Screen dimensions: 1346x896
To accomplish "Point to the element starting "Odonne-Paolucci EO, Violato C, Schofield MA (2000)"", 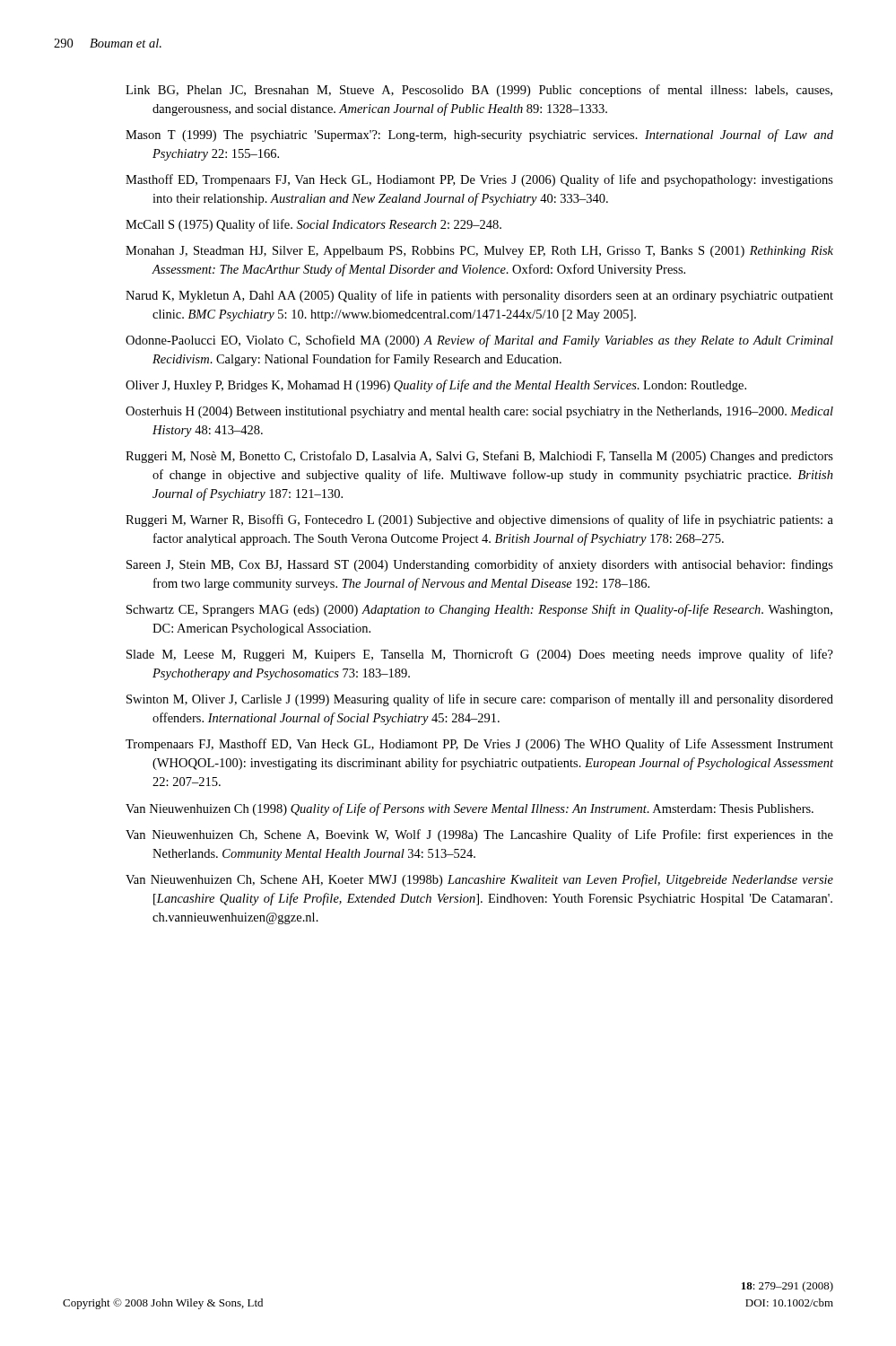I will tap(479, 350).
